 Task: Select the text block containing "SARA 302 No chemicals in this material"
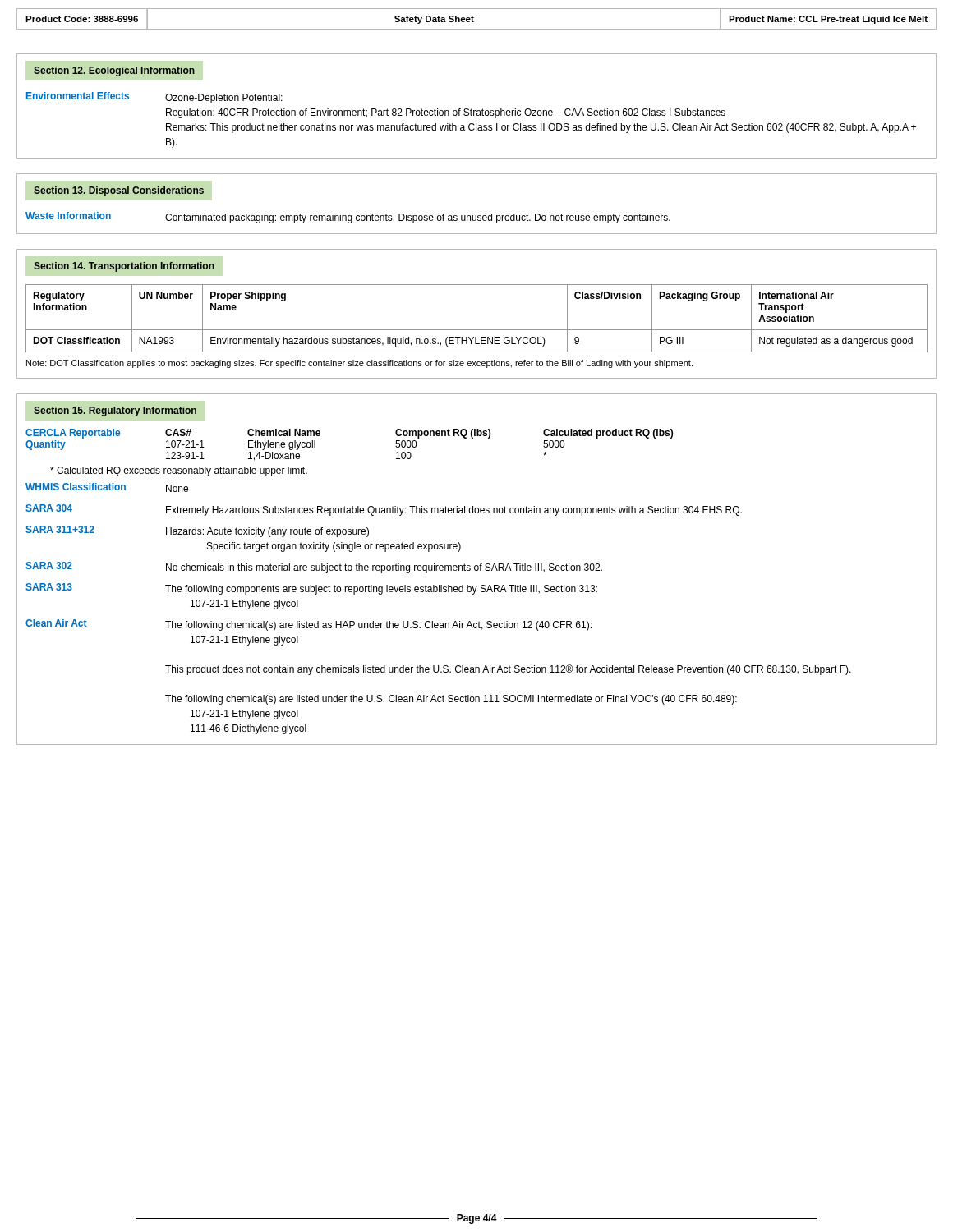(476, 568)
